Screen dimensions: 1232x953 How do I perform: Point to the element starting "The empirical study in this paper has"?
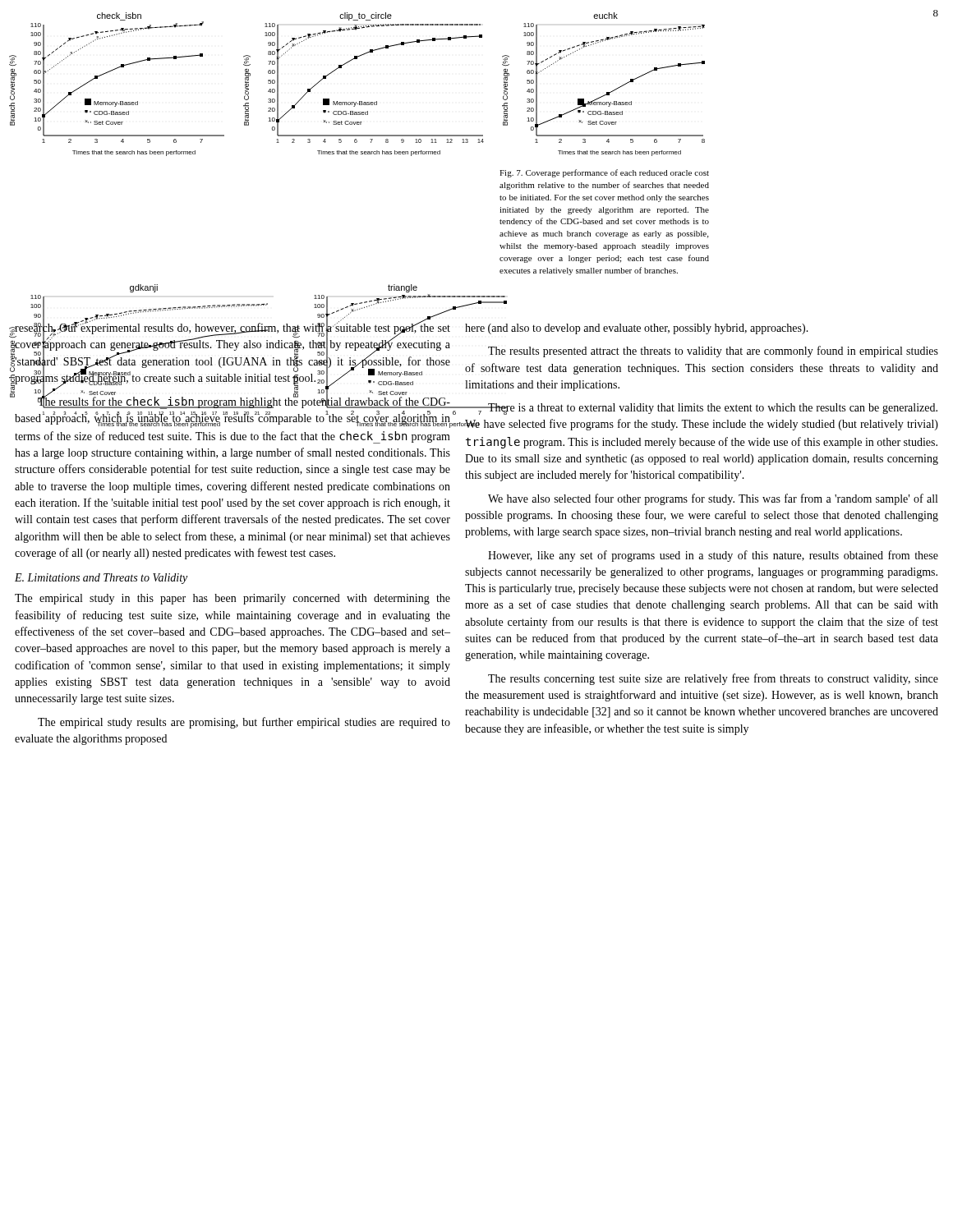[x=232, y=649]
